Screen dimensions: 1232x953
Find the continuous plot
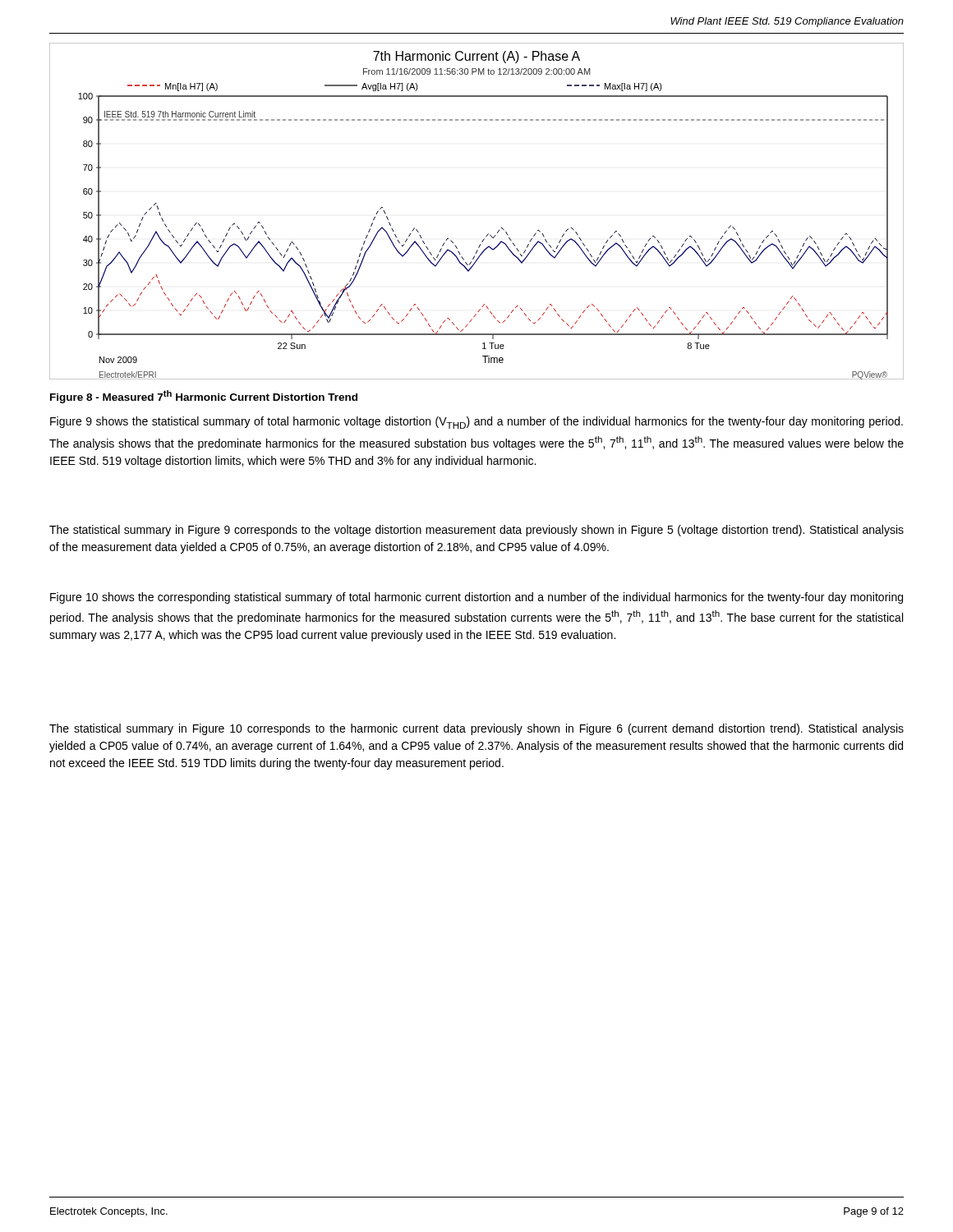point(476,211)
